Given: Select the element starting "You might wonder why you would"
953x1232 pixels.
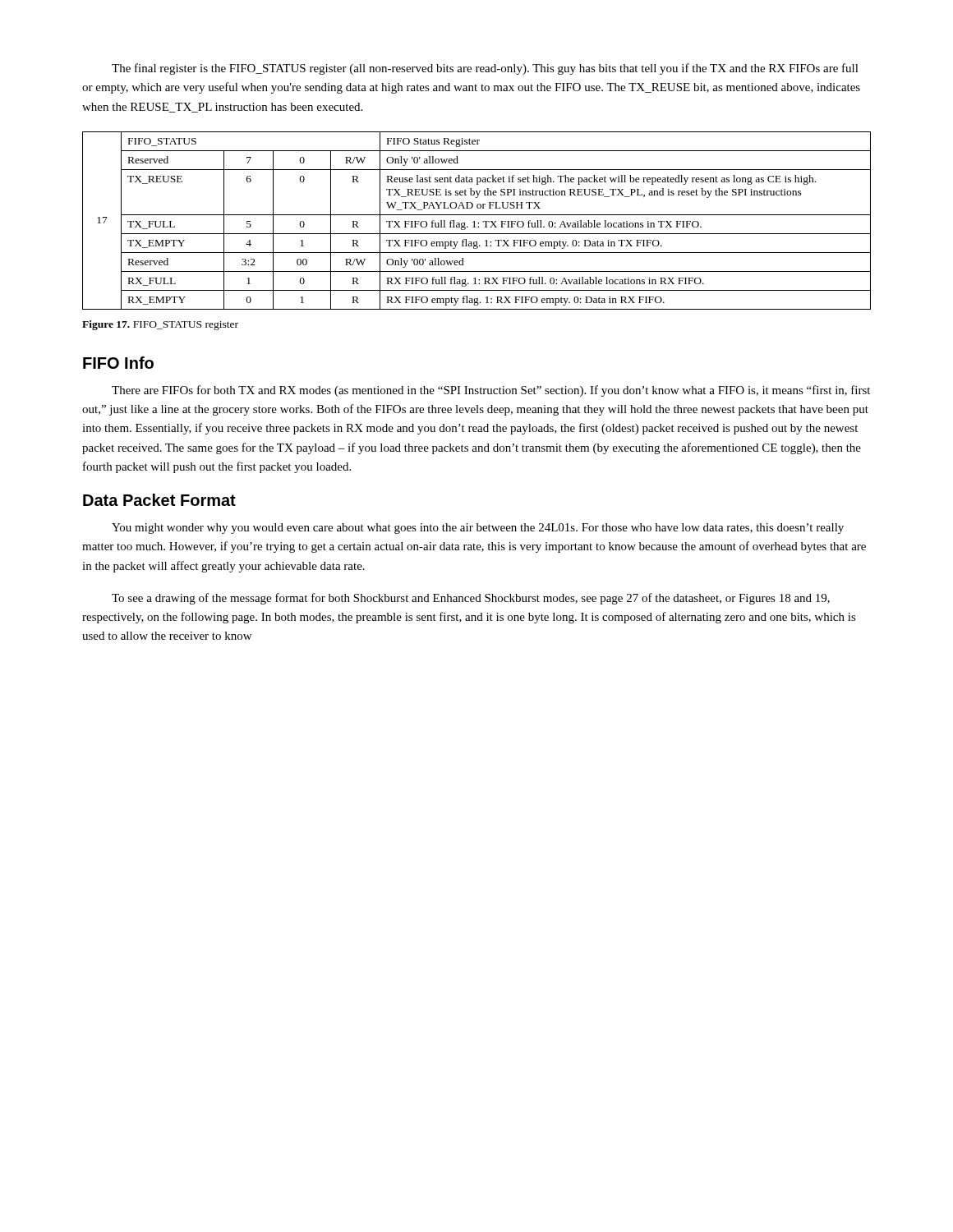Looking at the screenshot, I should click(x=476, y=547).
